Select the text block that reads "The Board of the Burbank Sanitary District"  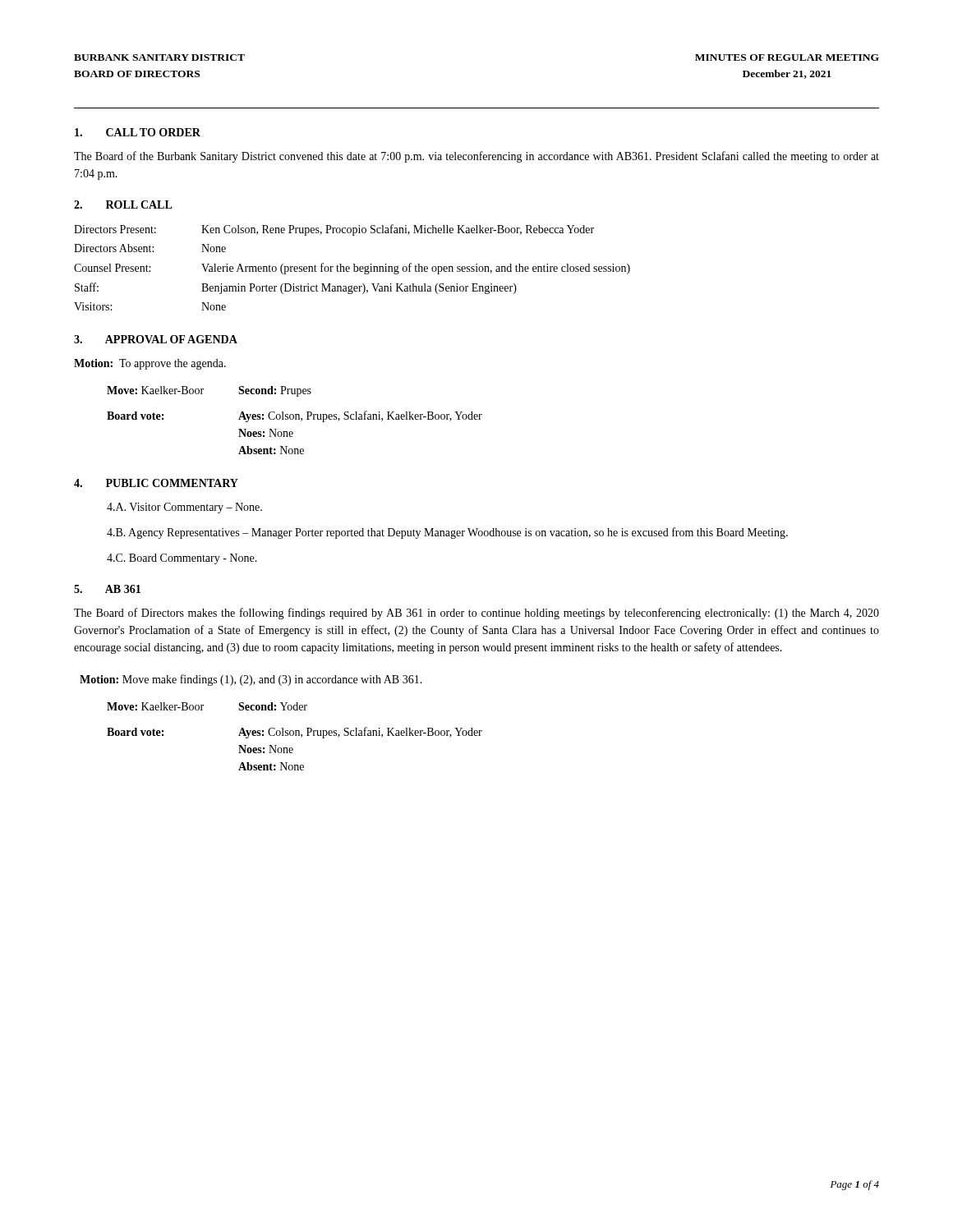[x=476, y=165]
